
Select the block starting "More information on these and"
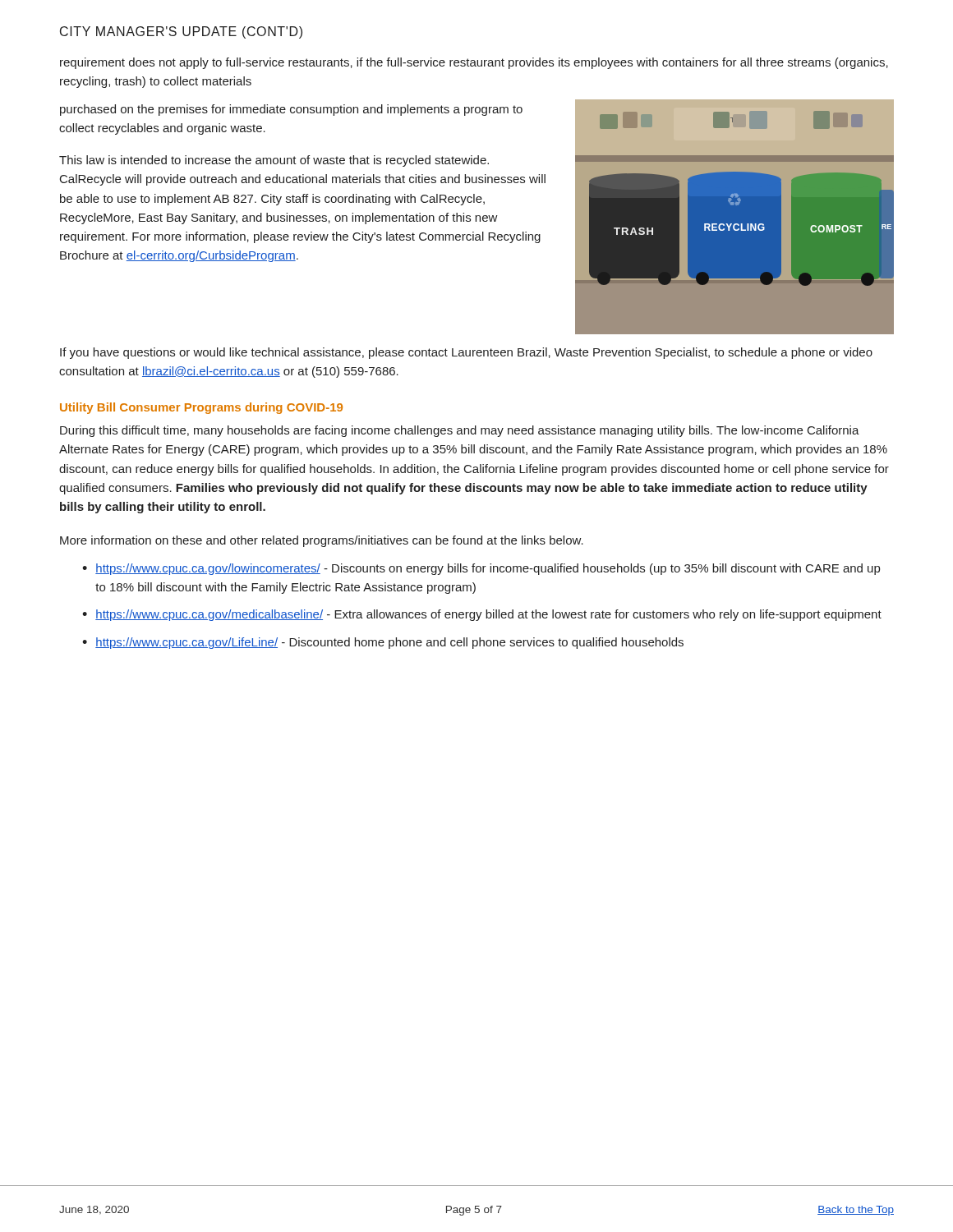[x=322, y=540]
